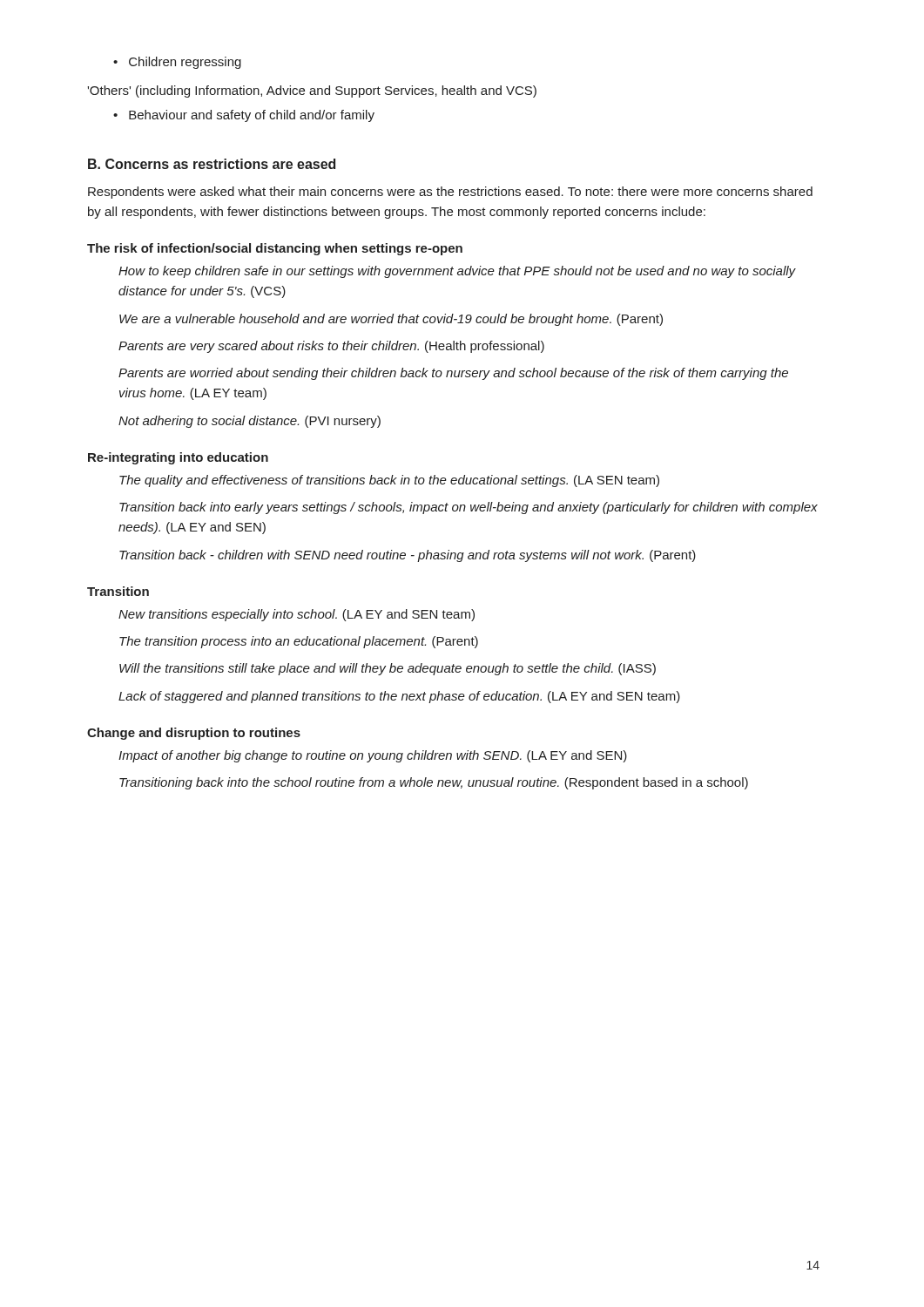Where is the section header that starts "The risk of infection/social distancing when"?
Viewport: 924px width, 1307px height.
[x=275, y=248]
